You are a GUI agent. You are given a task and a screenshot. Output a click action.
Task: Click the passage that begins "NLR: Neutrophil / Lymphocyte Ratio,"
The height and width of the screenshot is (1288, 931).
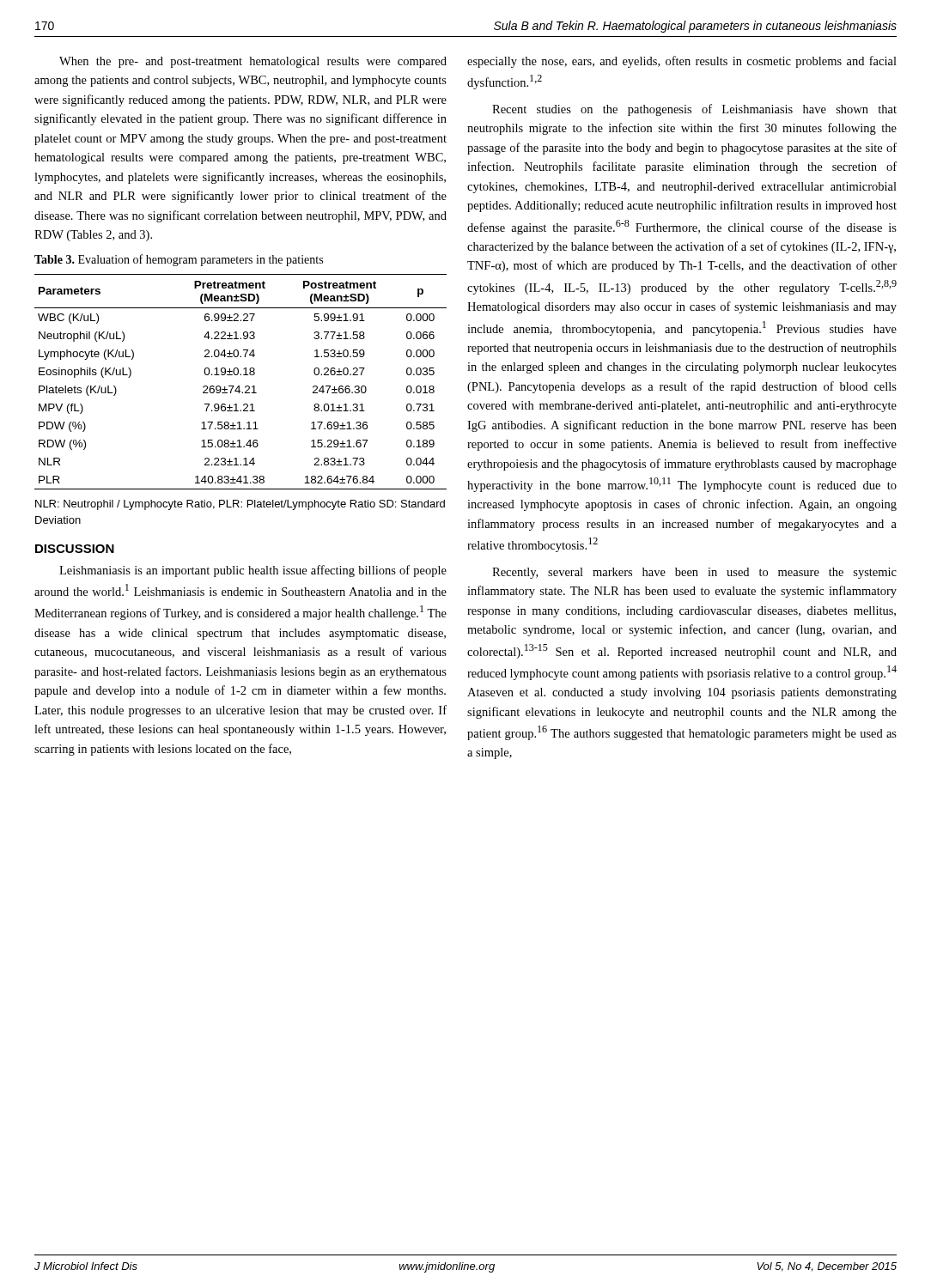[240, 512]
